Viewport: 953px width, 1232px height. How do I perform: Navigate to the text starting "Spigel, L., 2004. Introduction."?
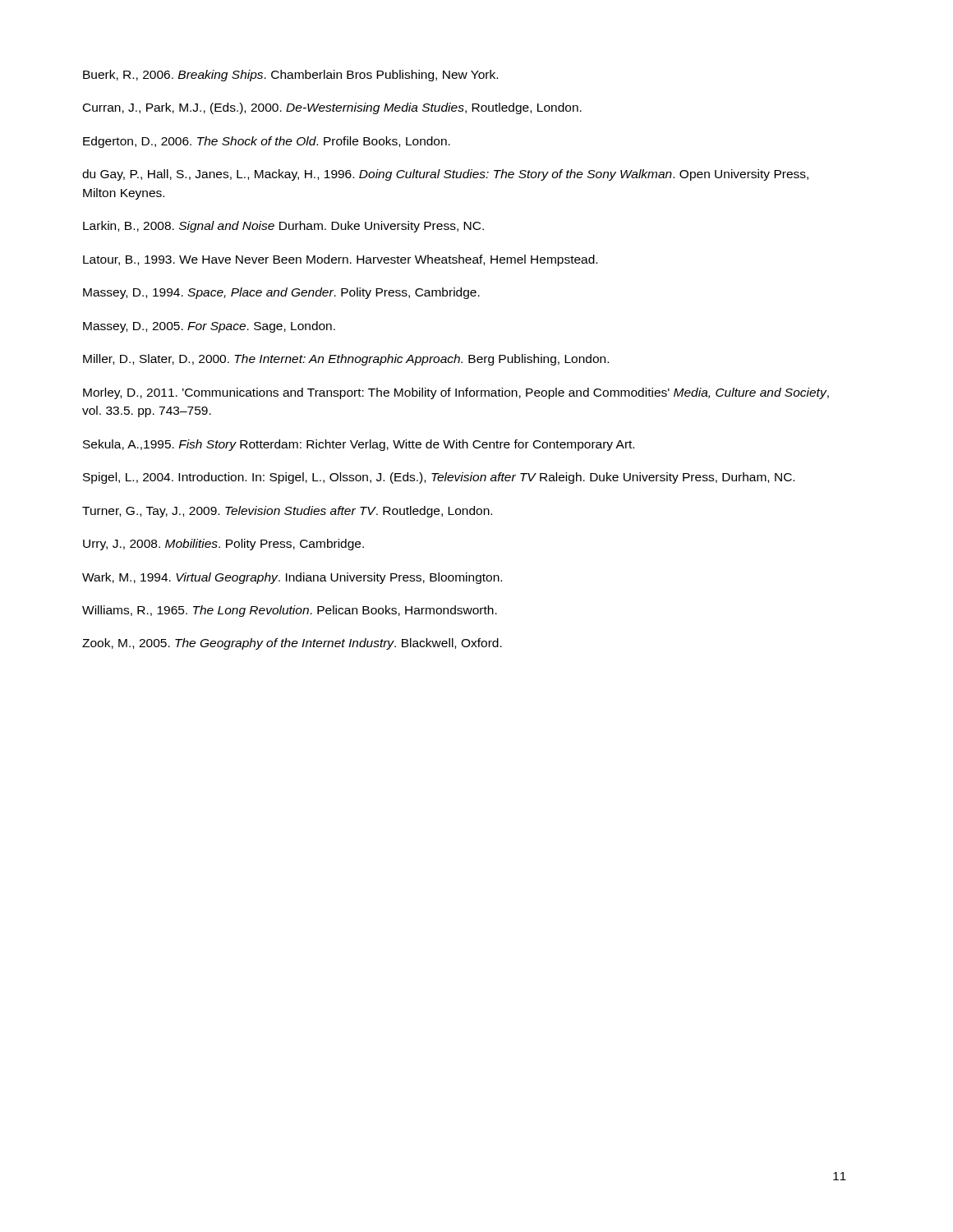[439, 477]
